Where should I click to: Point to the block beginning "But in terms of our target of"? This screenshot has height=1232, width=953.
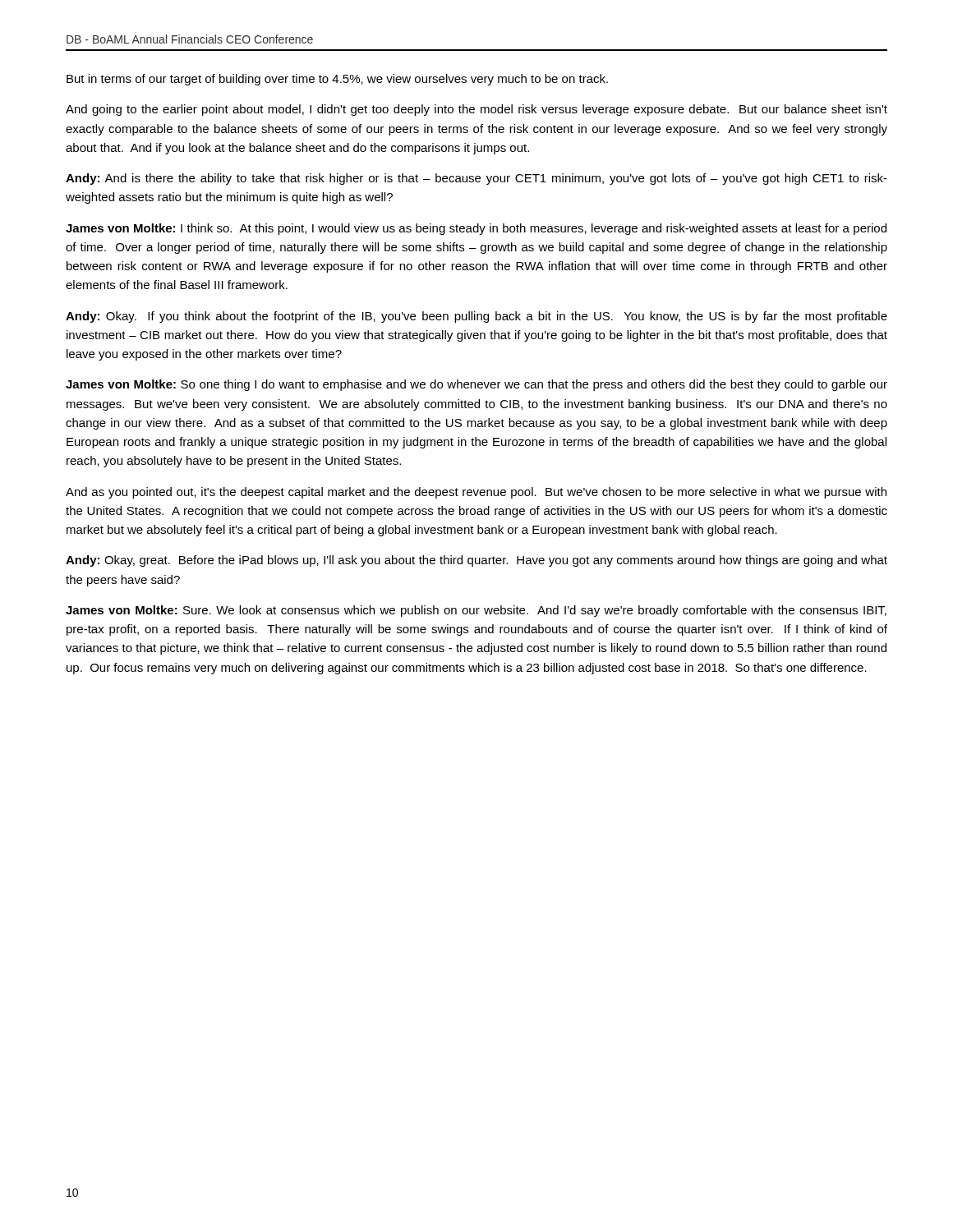(337, 78)
